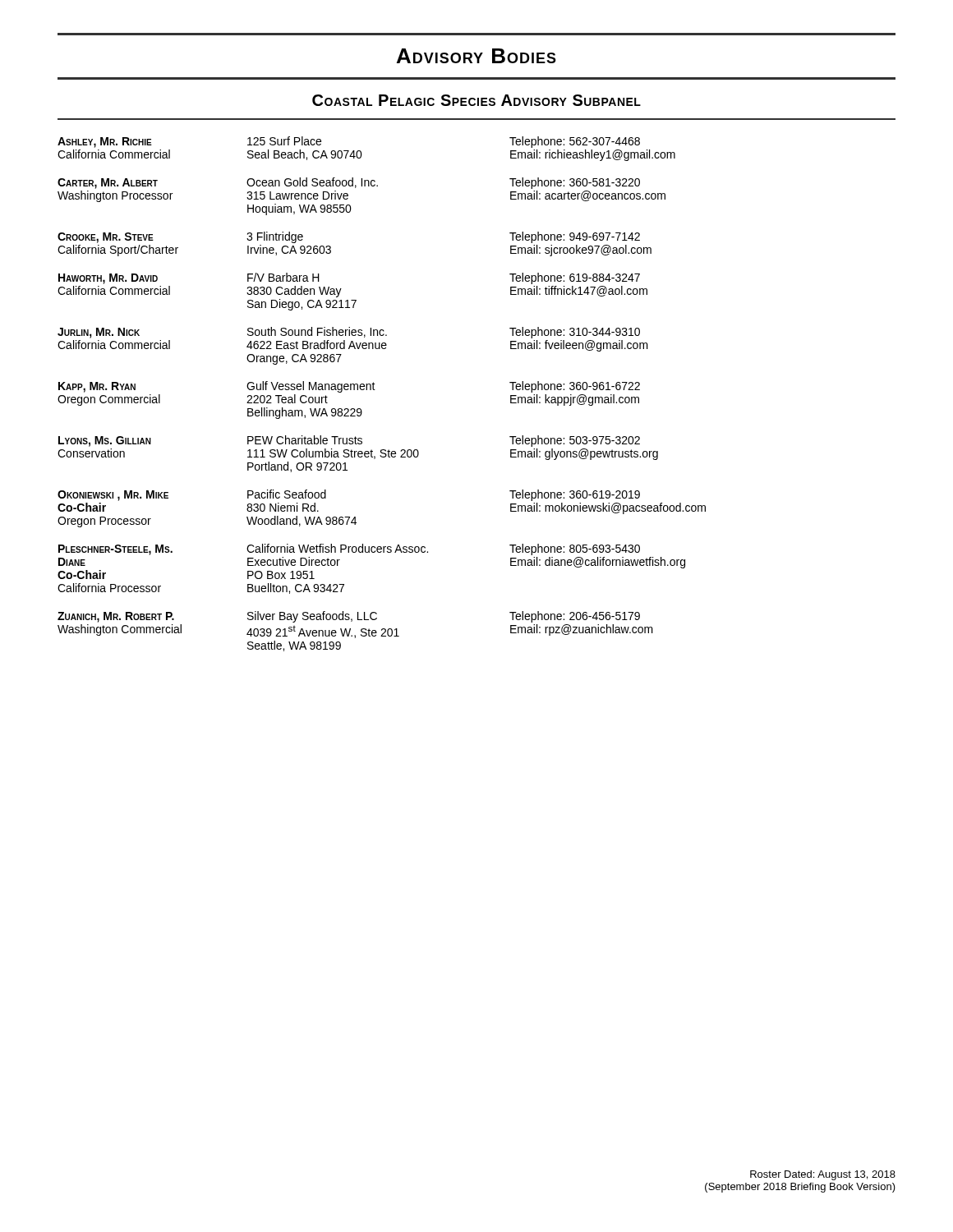This screenshot has width=953, height=1232.
Task: Point to the block beginning "Lyons, Ms. Gillian"
Action: (x=349, y=441)
